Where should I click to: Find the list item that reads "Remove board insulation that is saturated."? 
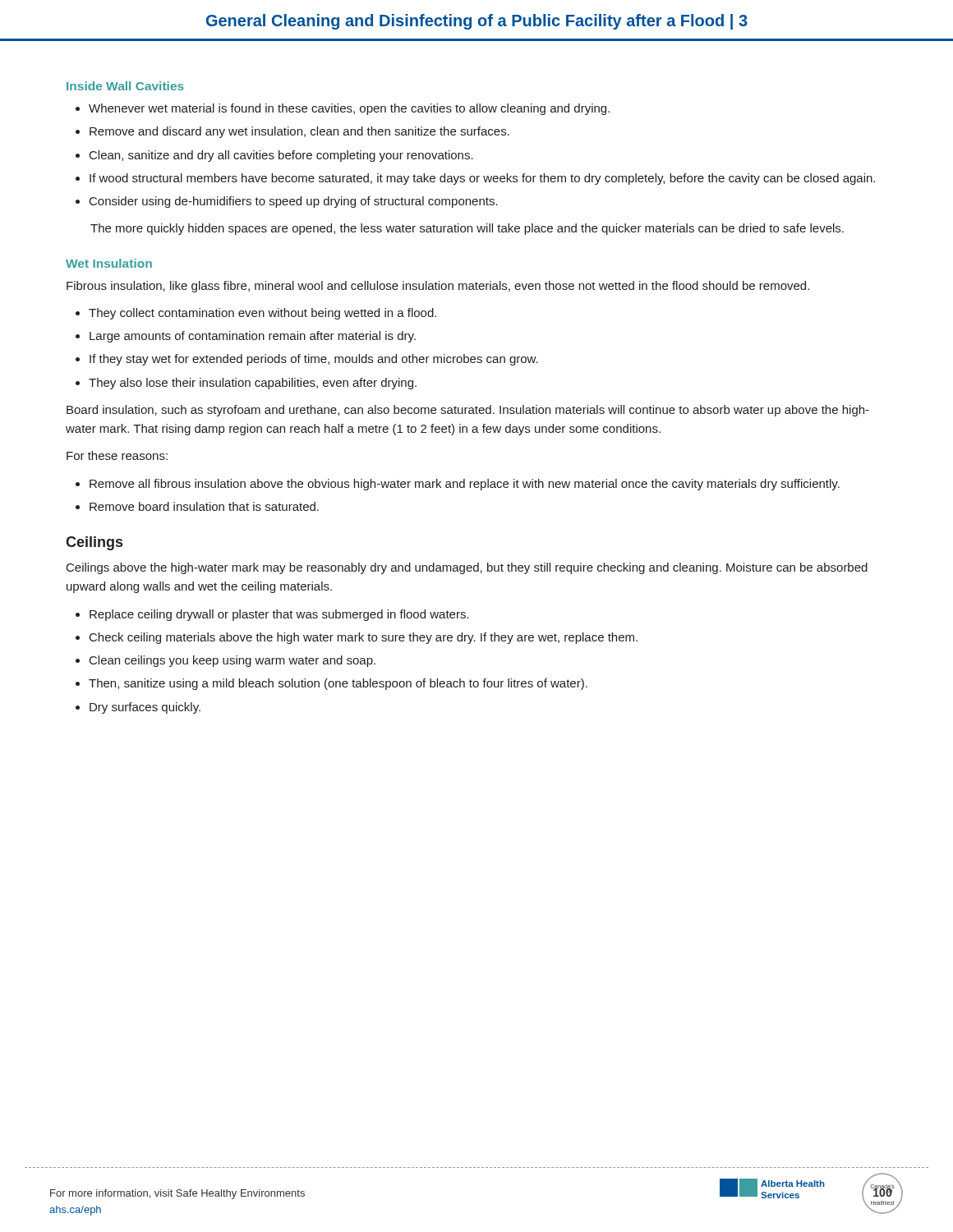pyautogui.click(x=204, y=506)
